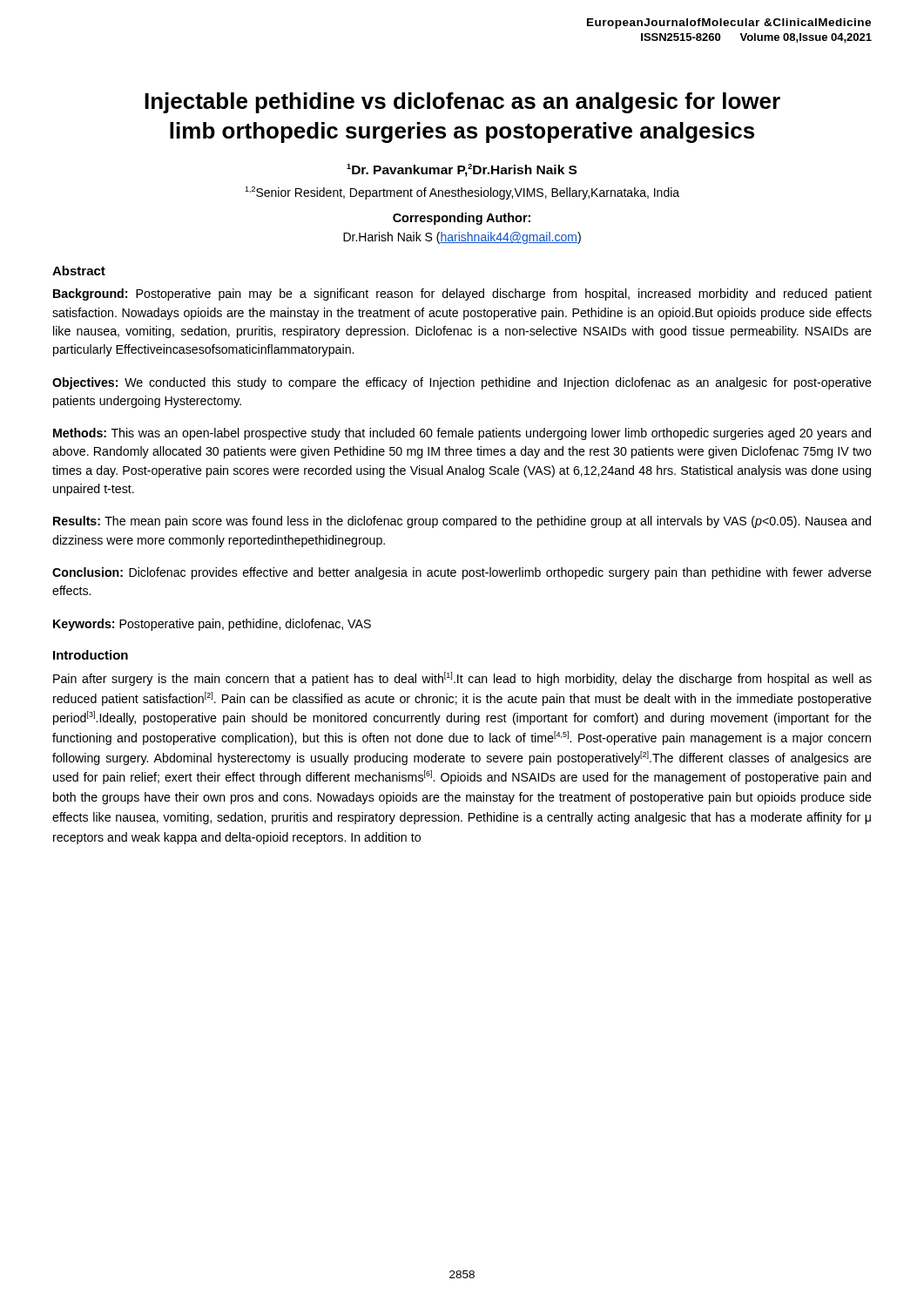Locate the text that reads "Corresponding Author:"
The width and height of the screenshot is (924, 1307).
point(462,218)
